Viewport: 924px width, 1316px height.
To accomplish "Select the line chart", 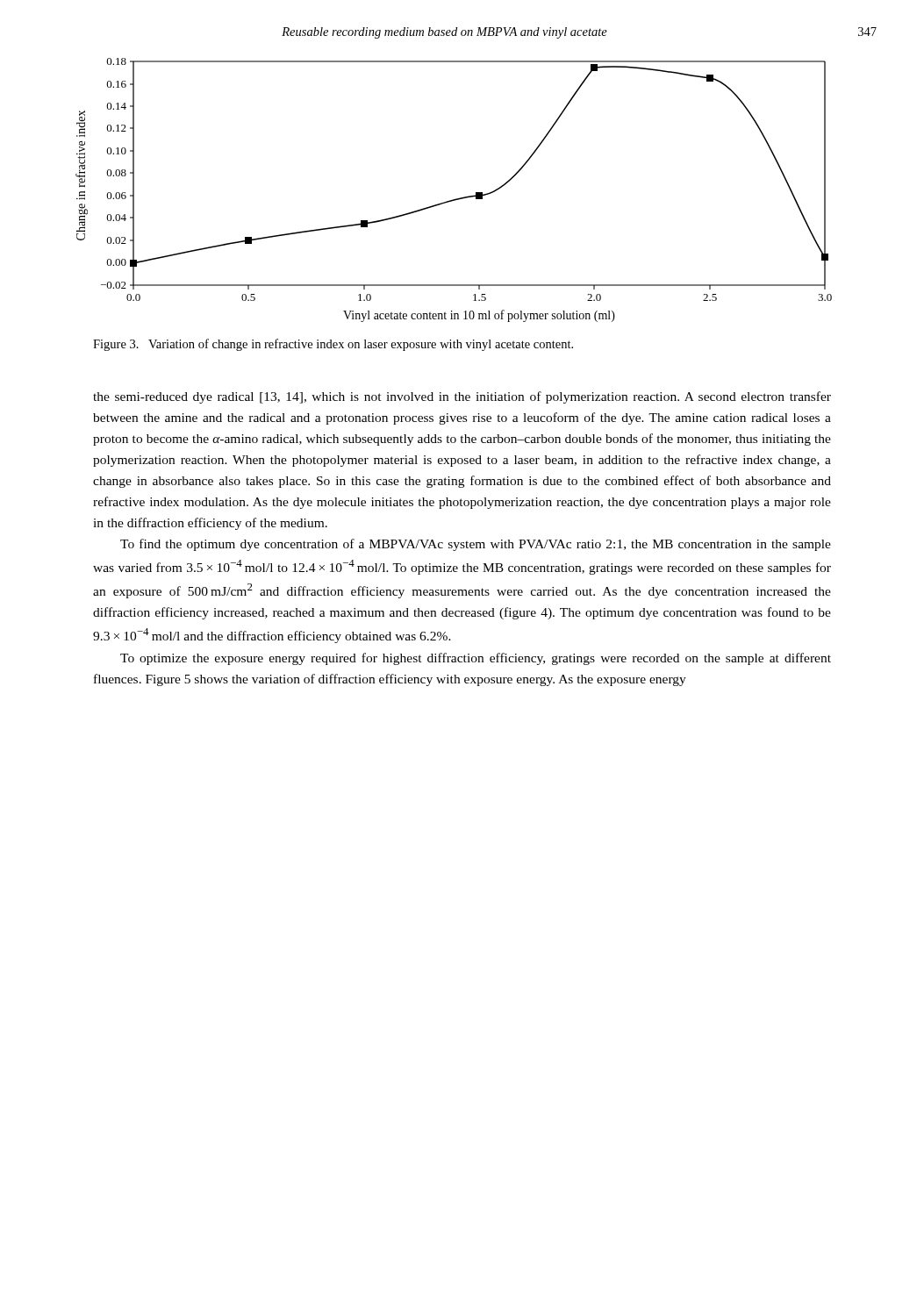I will click(462, 190).
